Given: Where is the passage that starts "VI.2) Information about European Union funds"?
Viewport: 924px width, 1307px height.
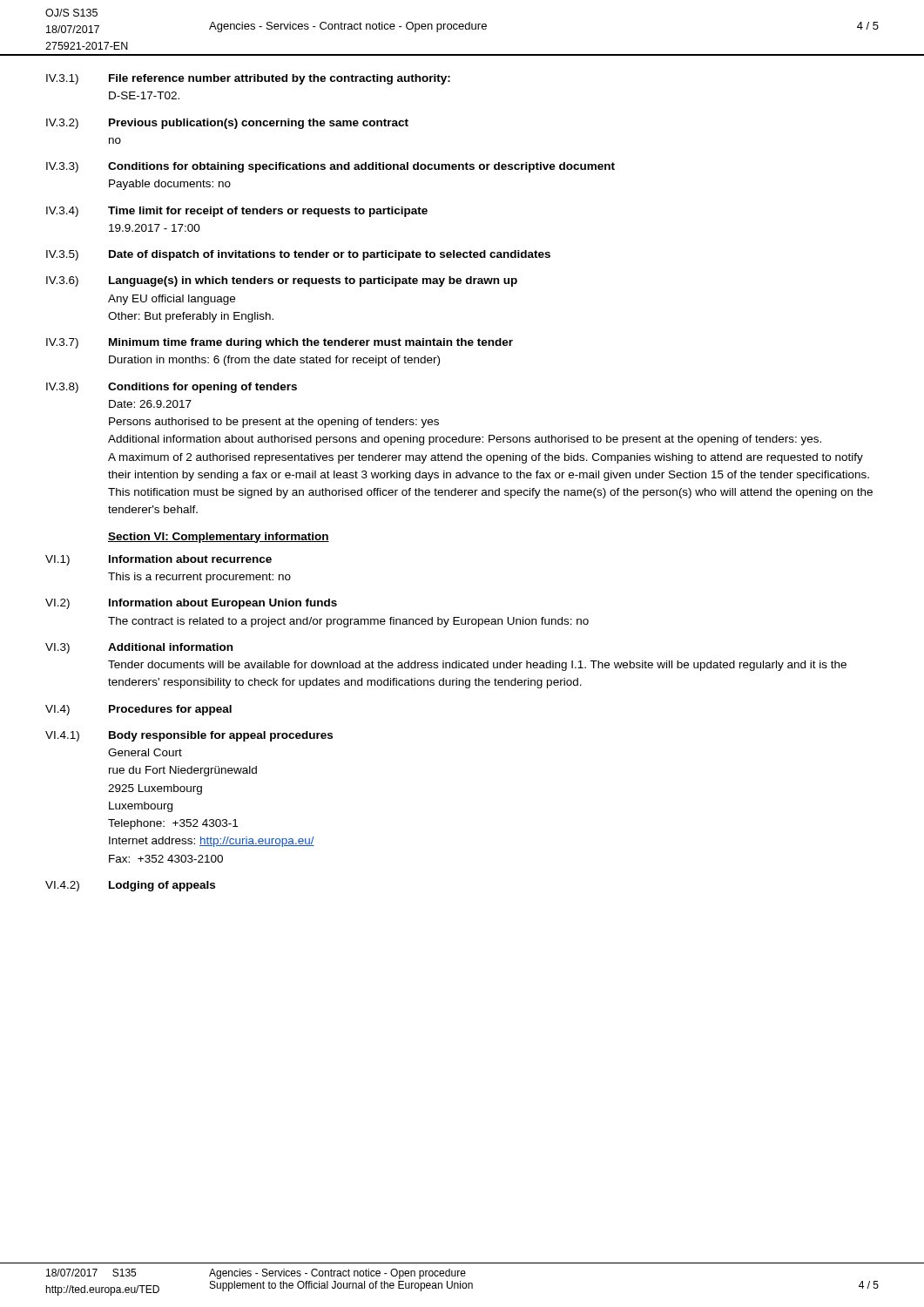Looking at the screenshot, I should [x=462, y=612].
